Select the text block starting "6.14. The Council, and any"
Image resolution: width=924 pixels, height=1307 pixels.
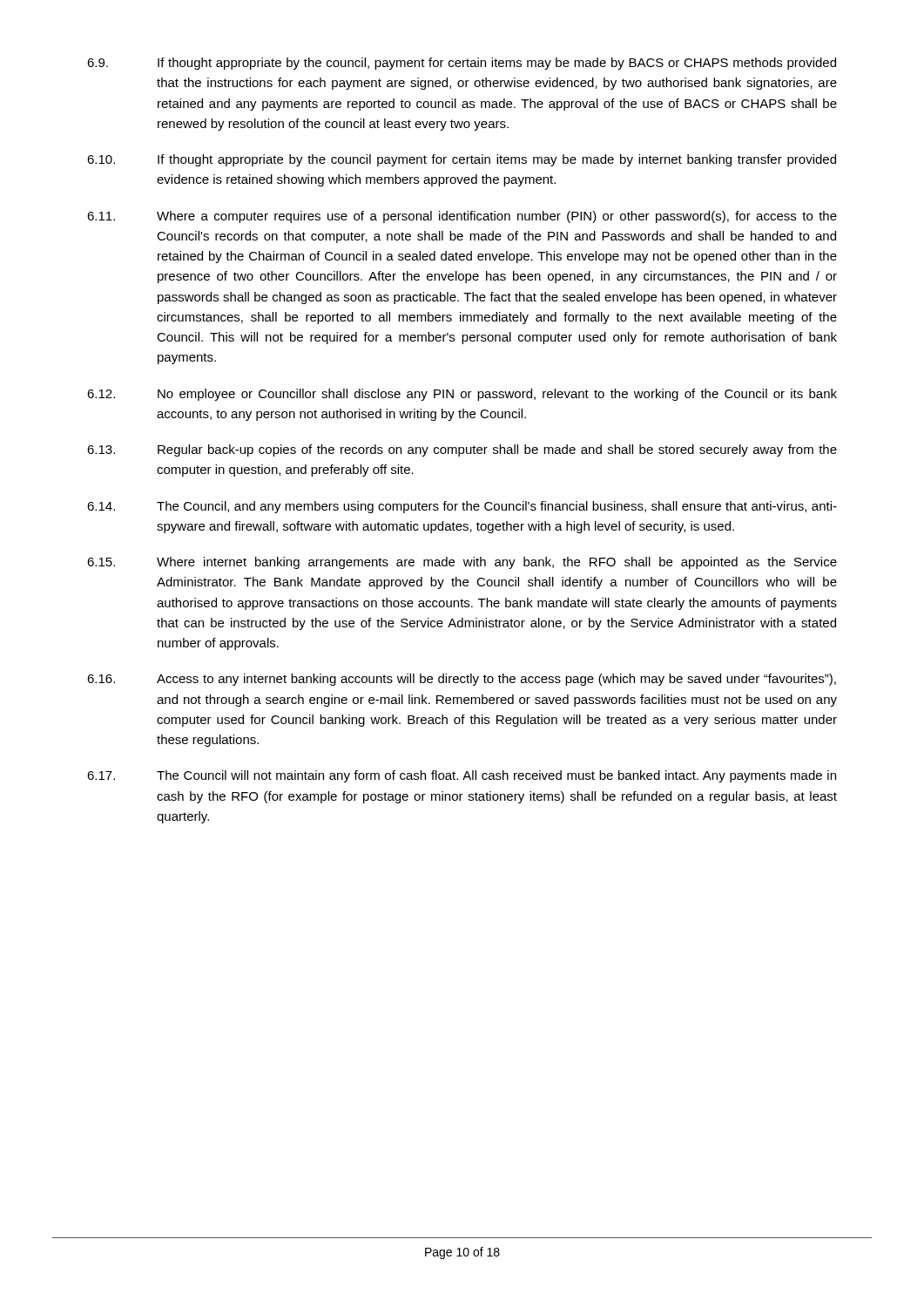[x=462, y=516]
